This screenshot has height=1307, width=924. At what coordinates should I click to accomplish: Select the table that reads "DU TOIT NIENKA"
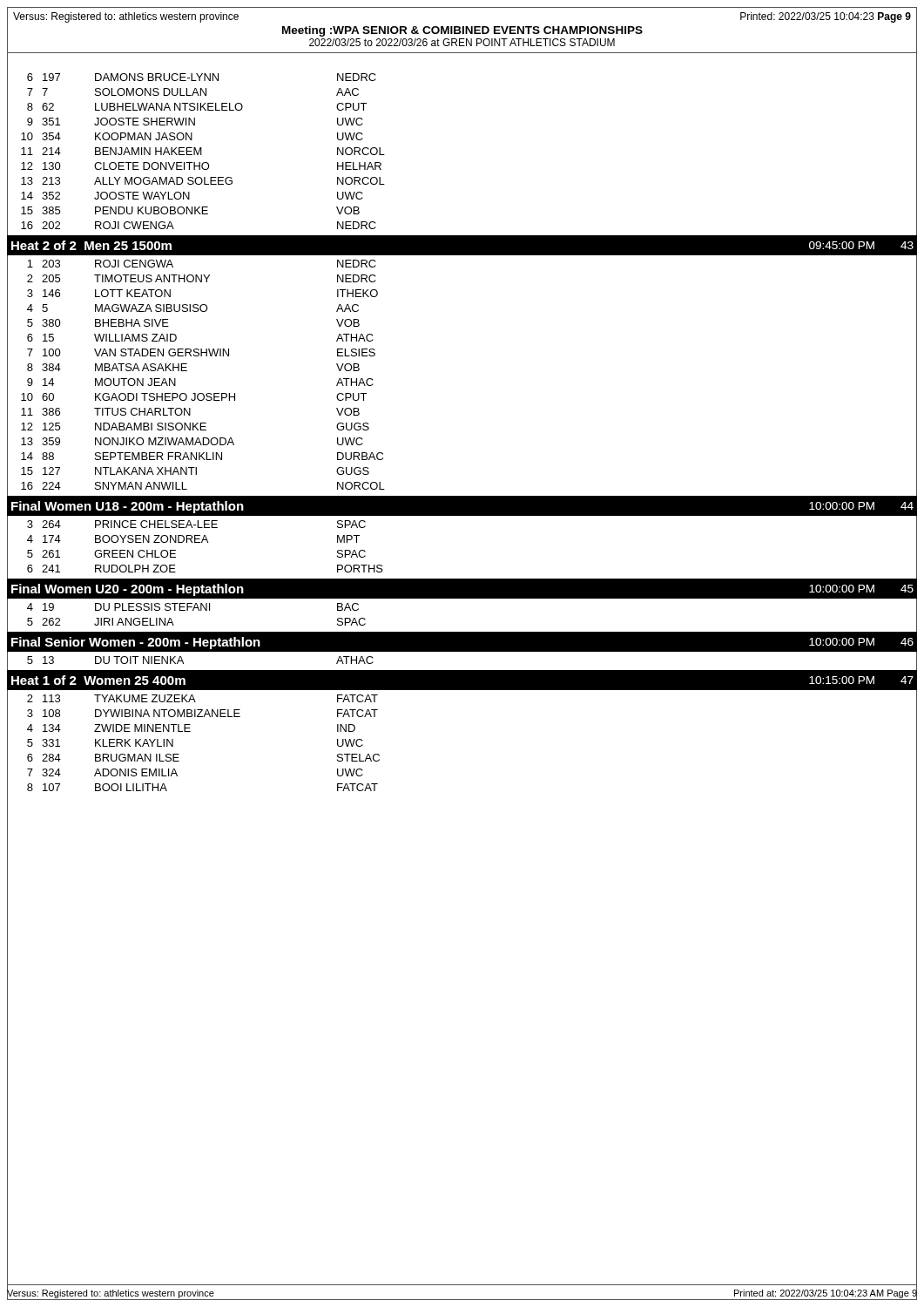462,660
